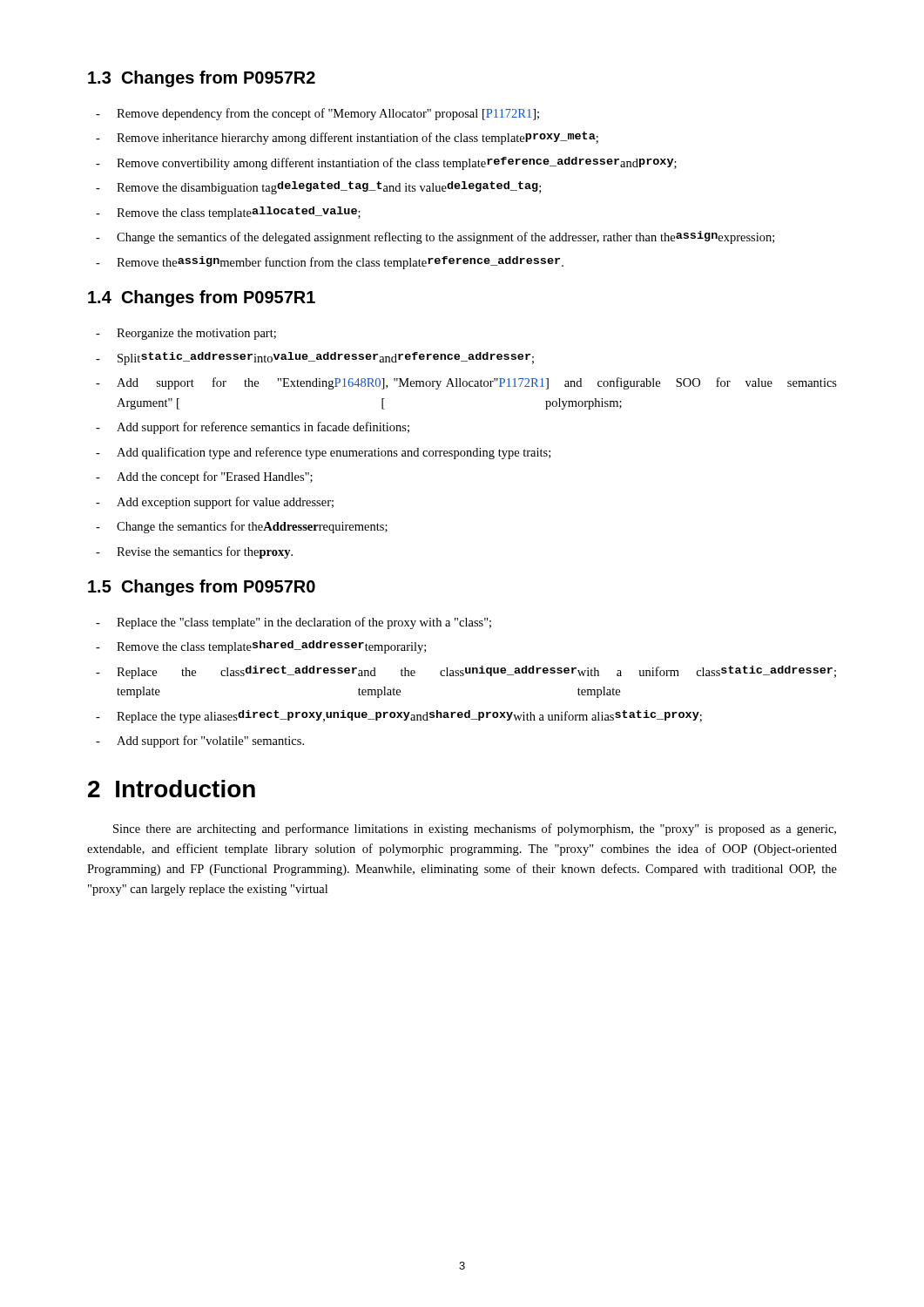Image resolution: width=924 pixels, height=1307 pixels.
Task: Locate the text starting "Remove the disambiguation tag delegated_tag_t and its"
Action: point(462,188)
